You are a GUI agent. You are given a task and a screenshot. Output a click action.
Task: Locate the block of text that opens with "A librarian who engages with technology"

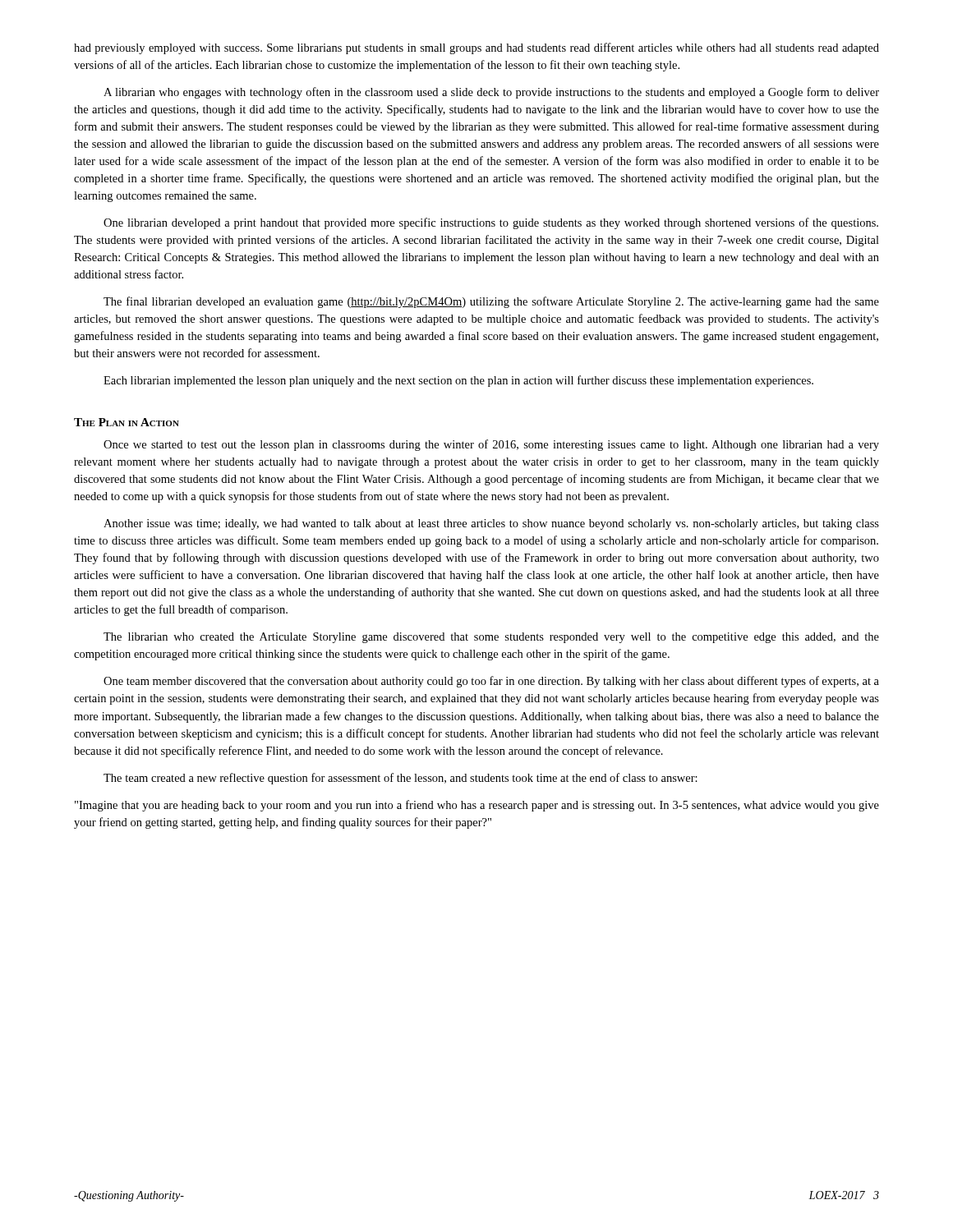[x=476, y=144]
